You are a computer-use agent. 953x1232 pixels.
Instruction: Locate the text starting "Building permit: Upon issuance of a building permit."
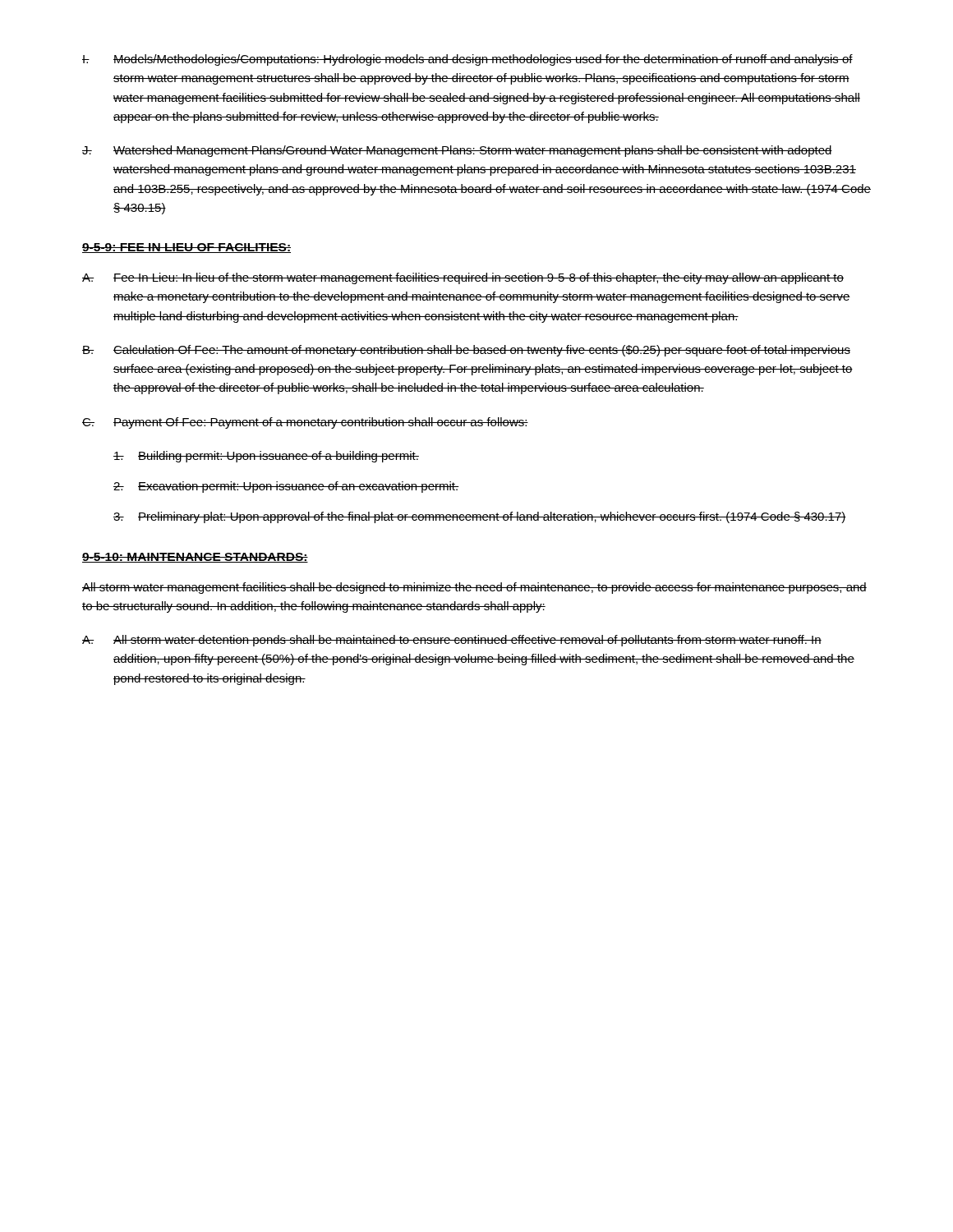click(266, 455)
